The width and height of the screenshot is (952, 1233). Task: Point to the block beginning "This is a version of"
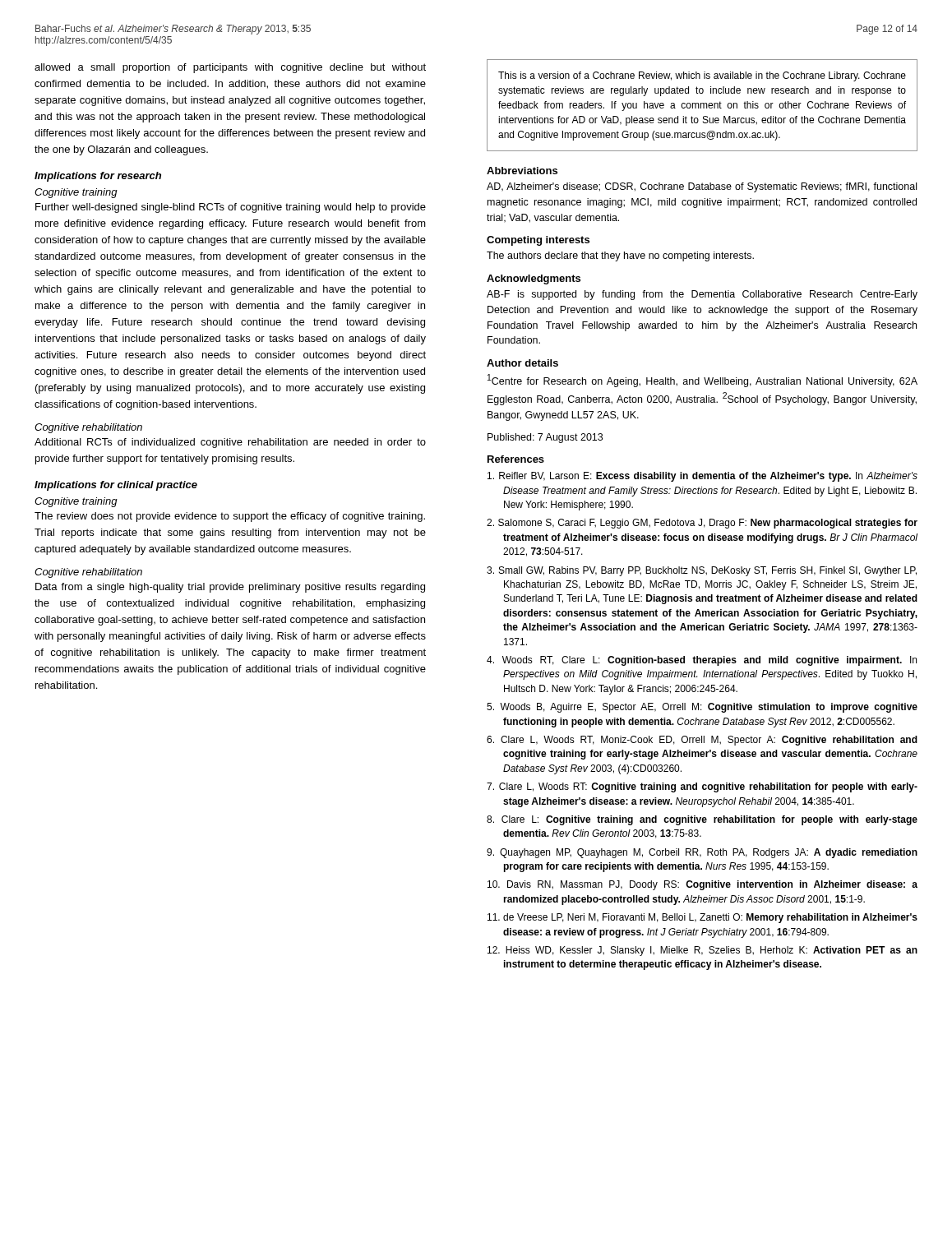[702, 105]
